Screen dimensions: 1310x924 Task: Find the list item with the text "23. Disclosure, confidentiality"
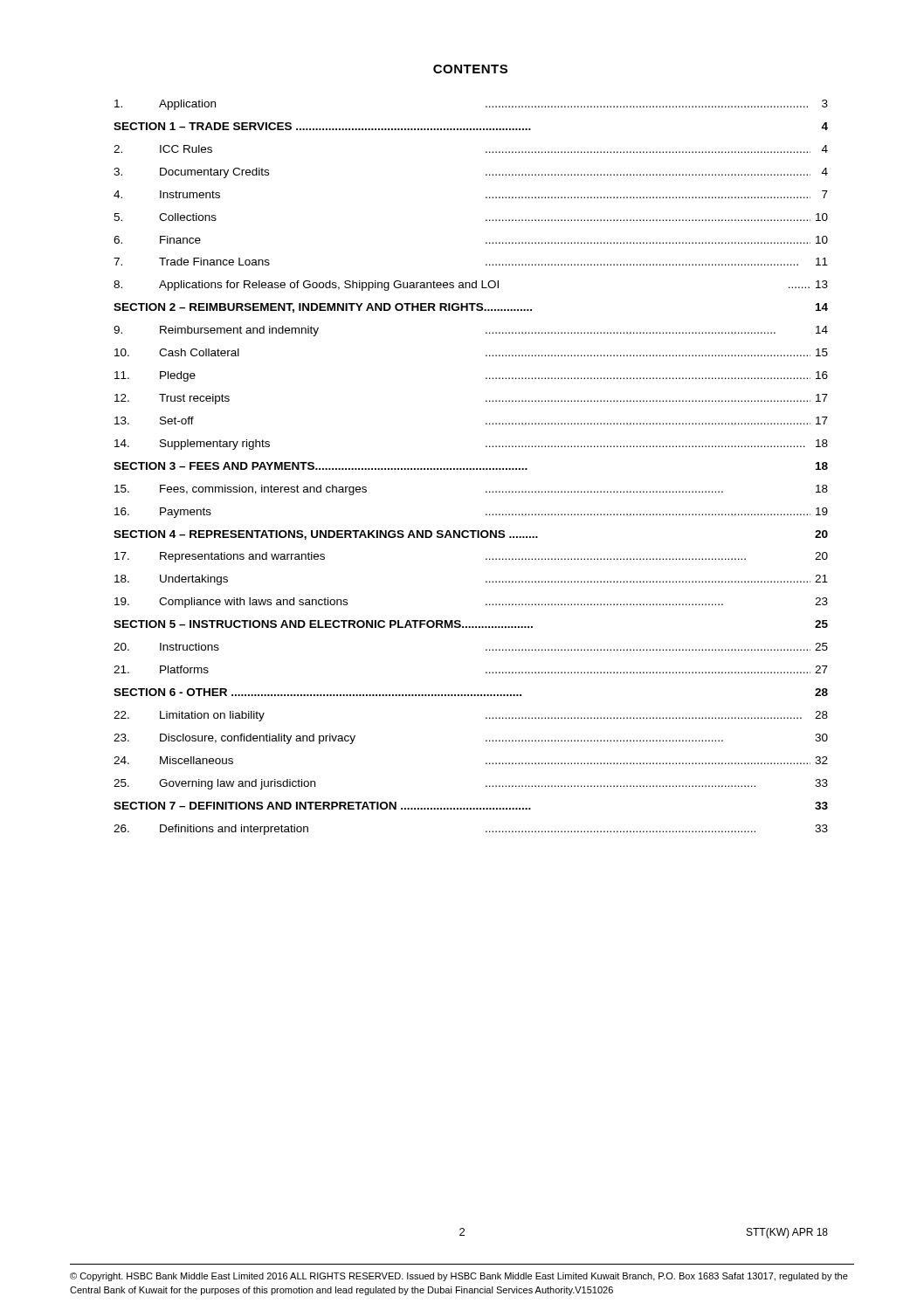[255, 738]
